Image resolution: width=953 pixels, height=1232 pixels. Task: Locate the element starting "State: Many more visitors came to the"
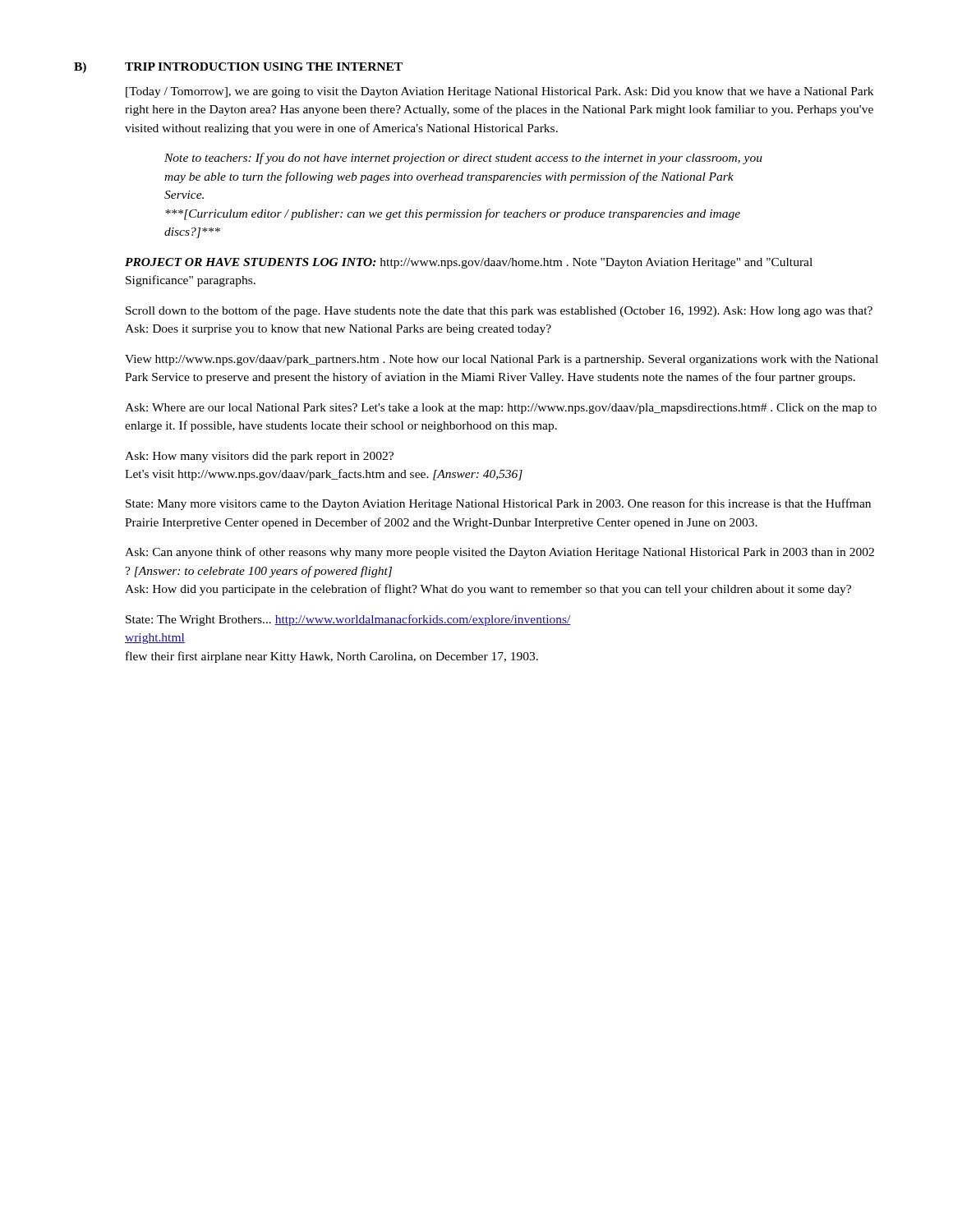pyautogui.click(x=498, y=513)
